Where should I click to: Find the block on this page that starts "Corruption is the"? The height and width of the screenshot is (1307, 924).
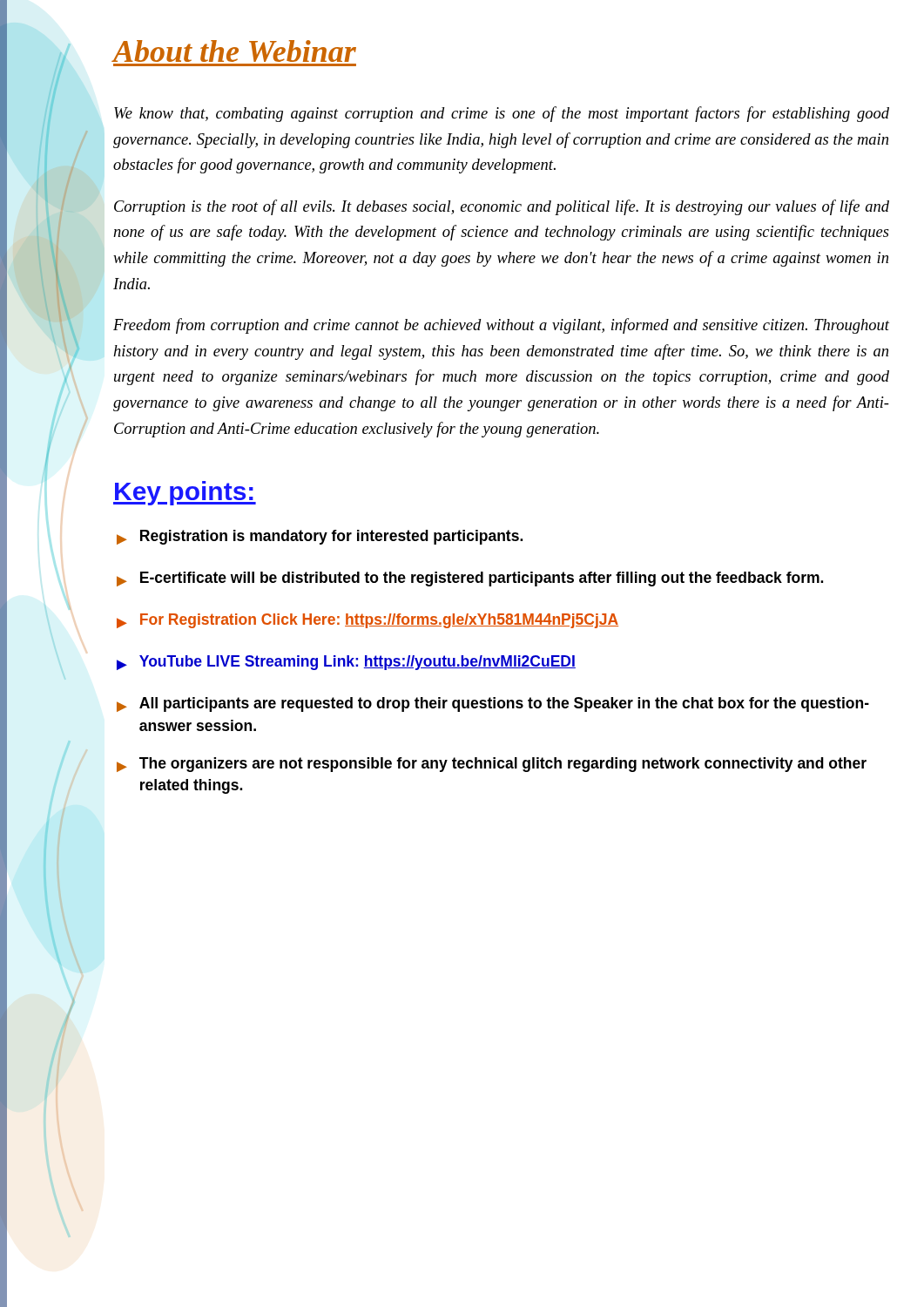point(501,245)
